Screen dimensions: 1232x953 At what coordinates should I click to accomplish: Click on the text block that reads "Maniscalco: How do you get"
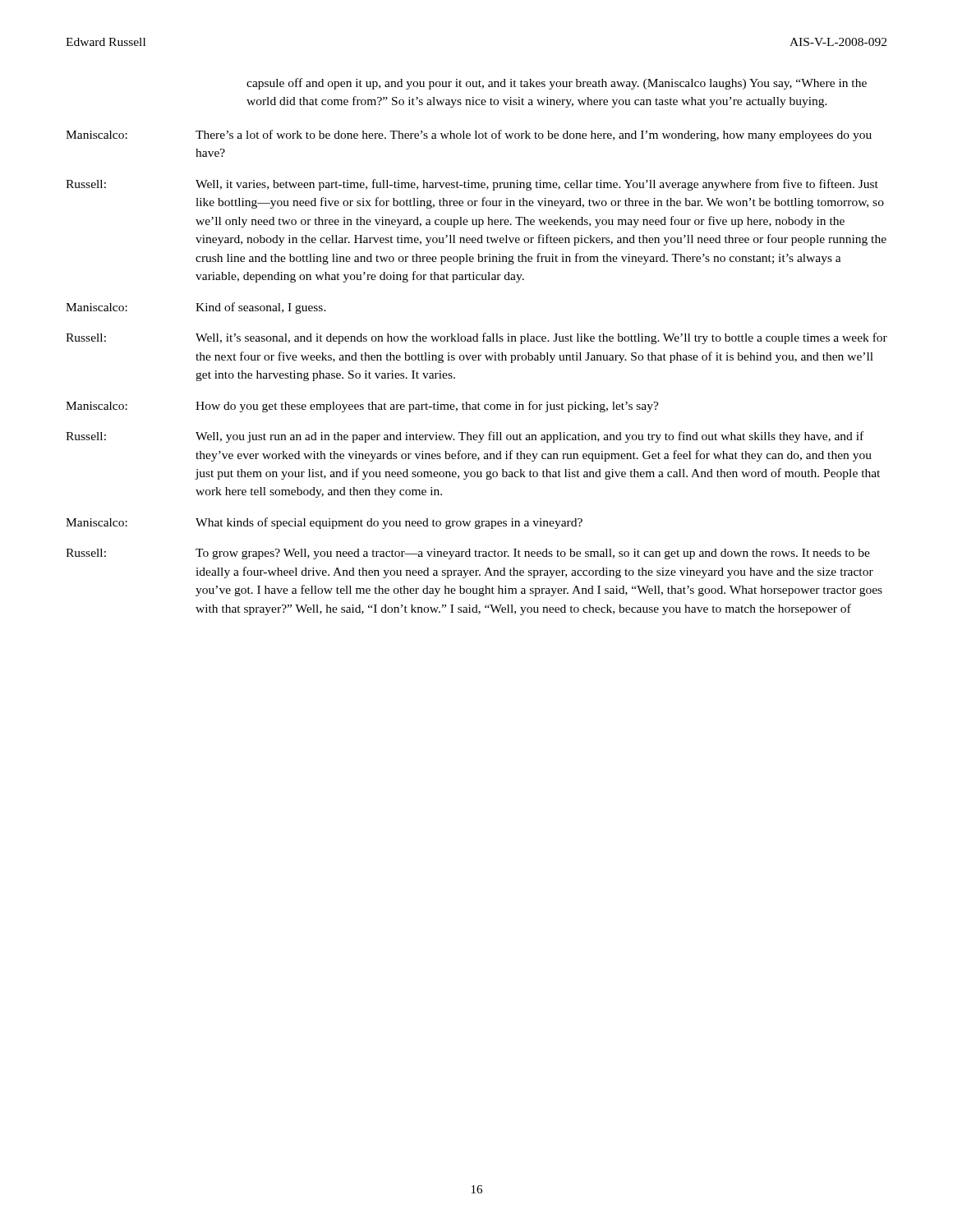pyautogui.click(x=476, y=406)
